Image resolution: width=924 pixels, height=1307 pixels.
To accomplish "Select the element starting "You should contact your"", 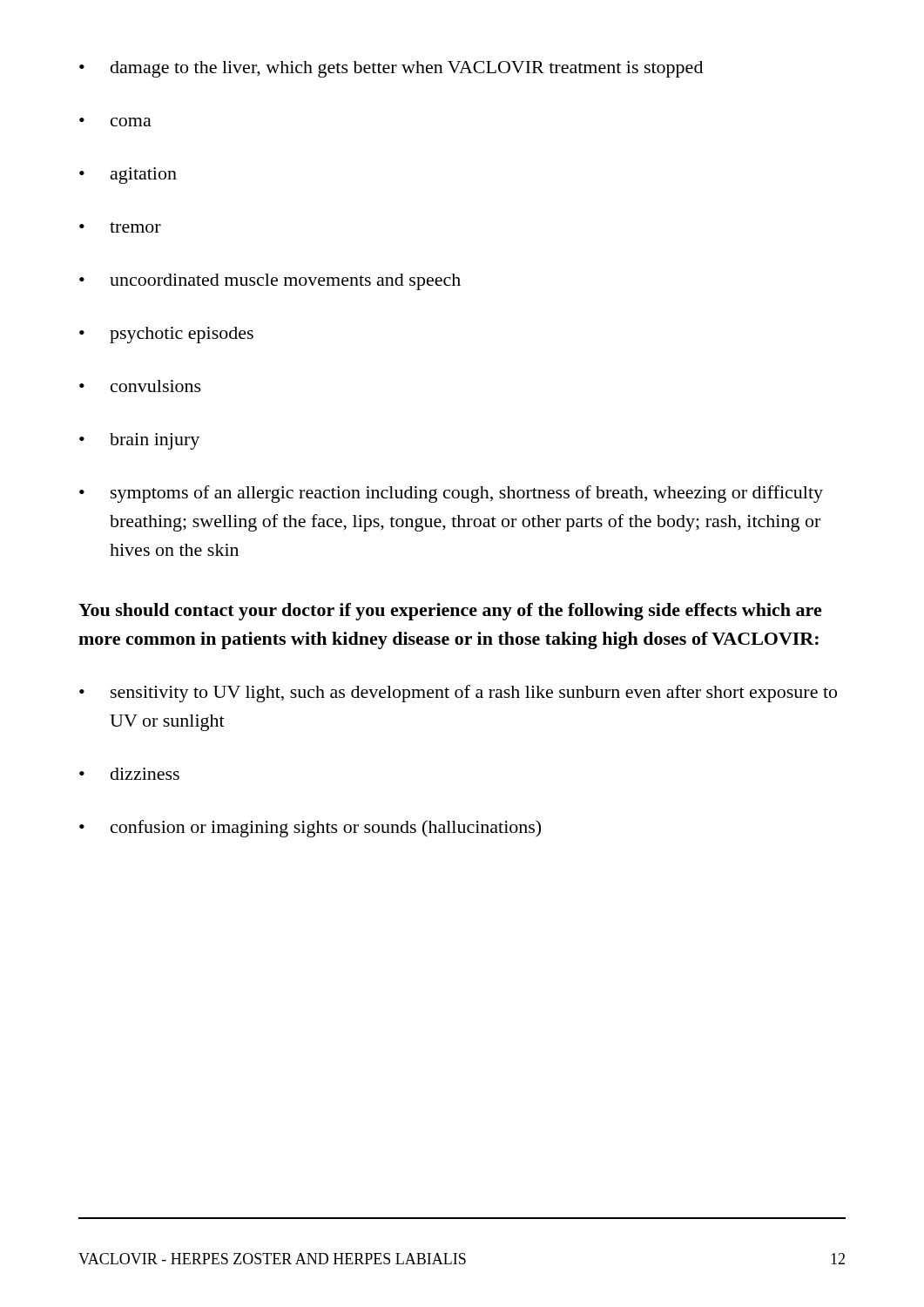I will [450, 624].
